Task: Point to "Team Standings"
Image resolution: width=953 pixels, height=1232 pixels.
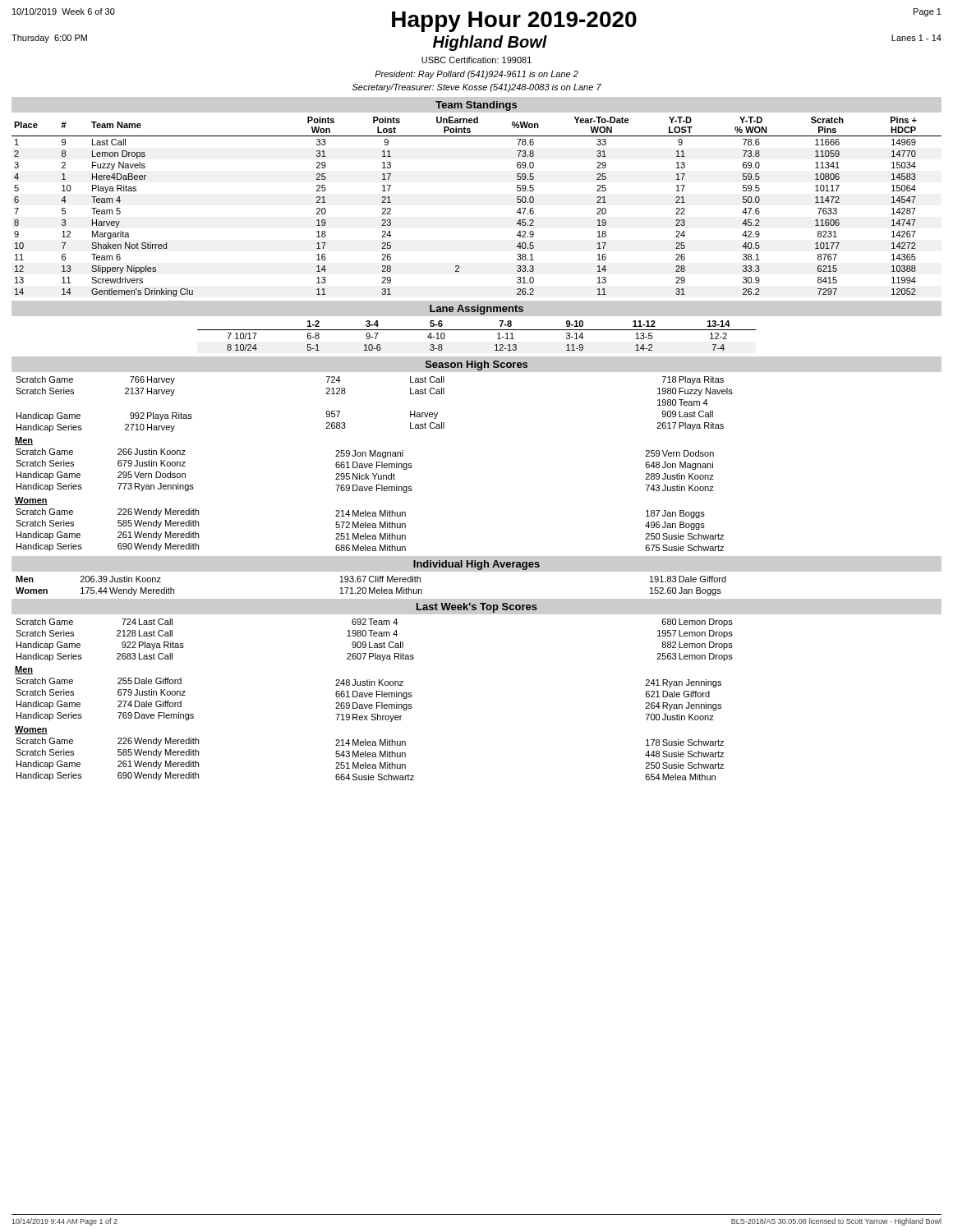Action: coord(476,104)
